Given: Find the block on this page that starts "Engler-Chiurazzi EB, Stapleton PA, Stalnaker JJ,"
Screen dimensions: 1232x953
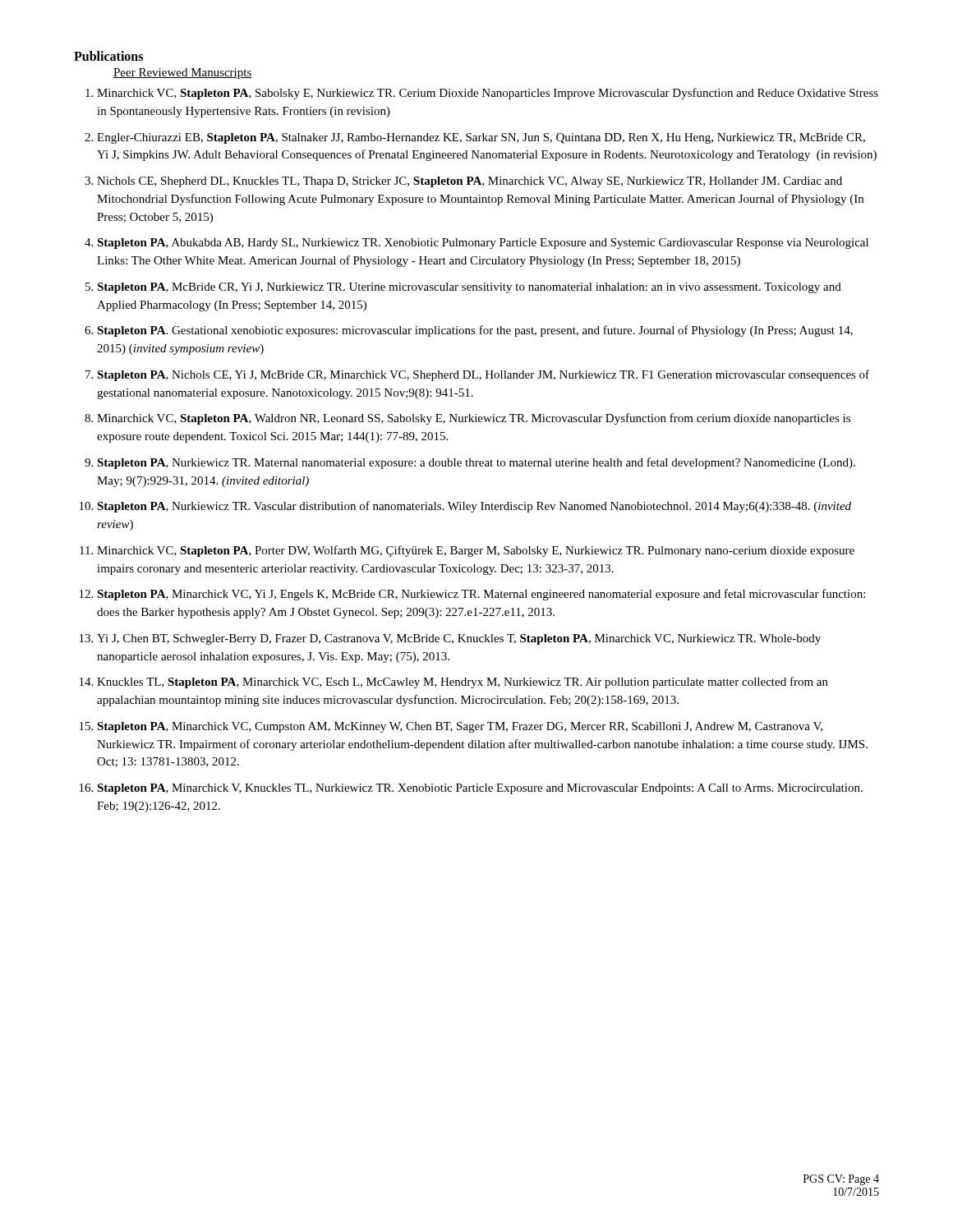Looking at the screenshot, I should 487,146.
